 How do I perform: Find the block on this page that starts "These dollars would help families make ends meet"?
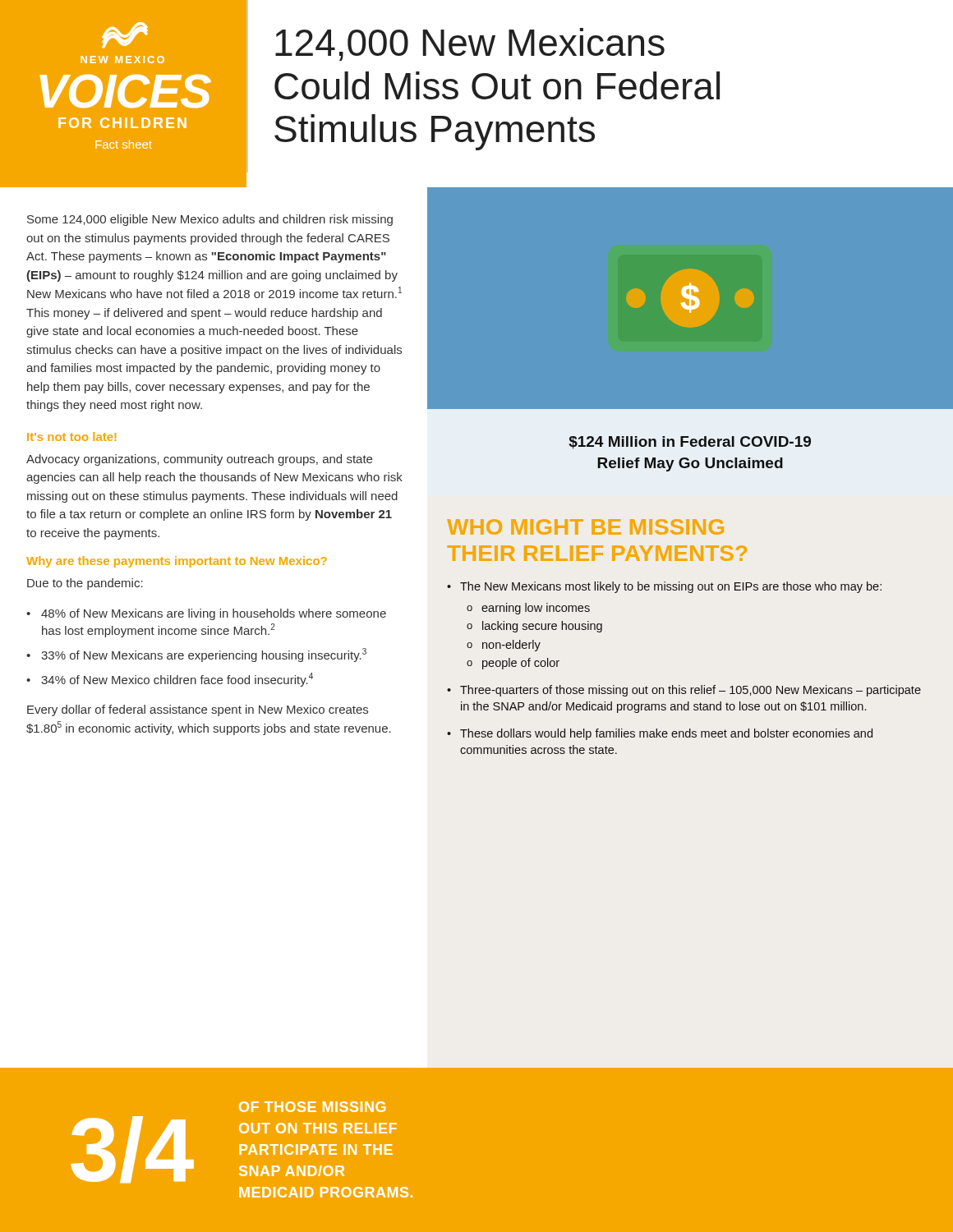(667, 741)
